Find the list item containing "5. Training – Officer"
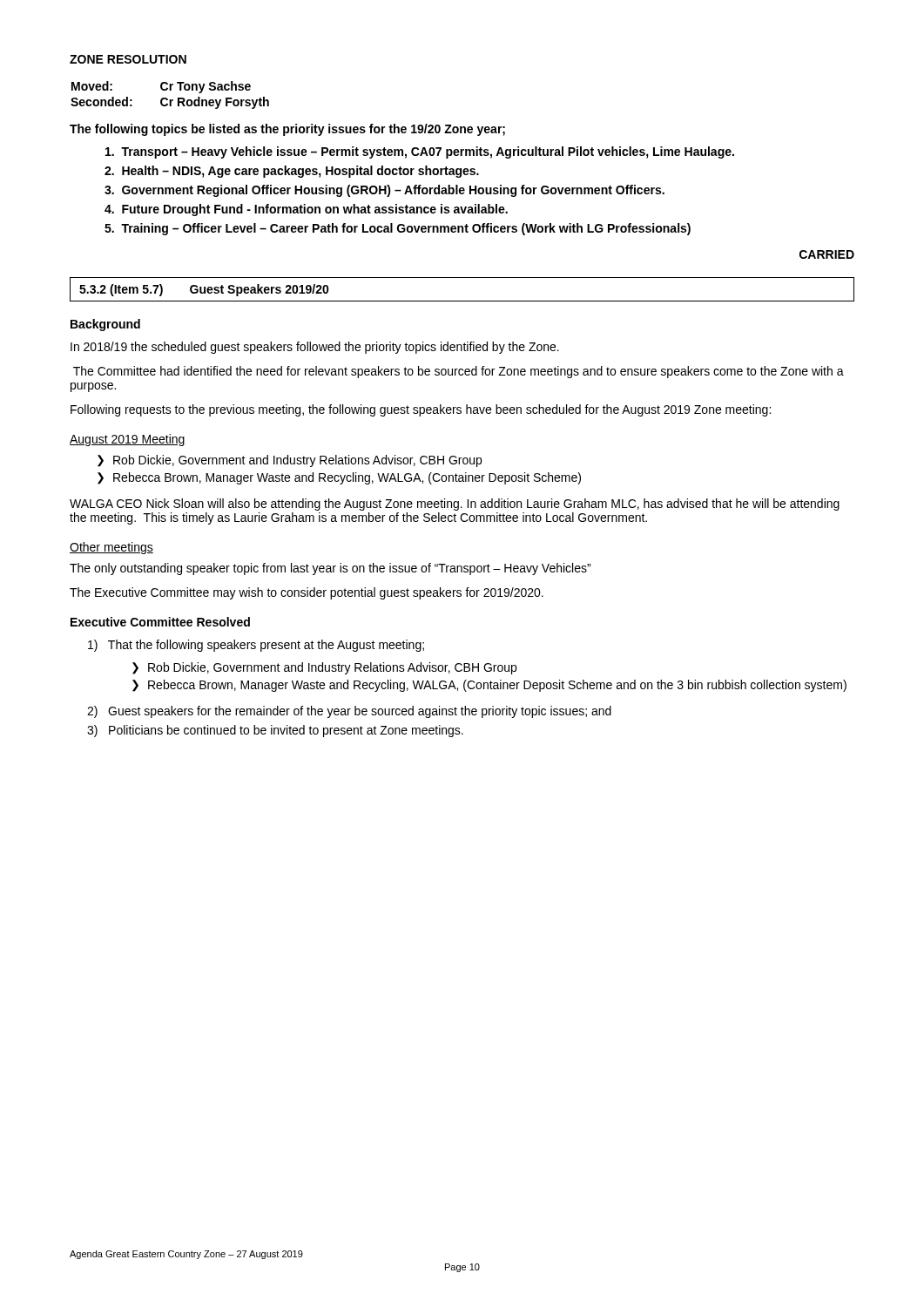Viewport: 924px width, 1307px height. (398, 228)
